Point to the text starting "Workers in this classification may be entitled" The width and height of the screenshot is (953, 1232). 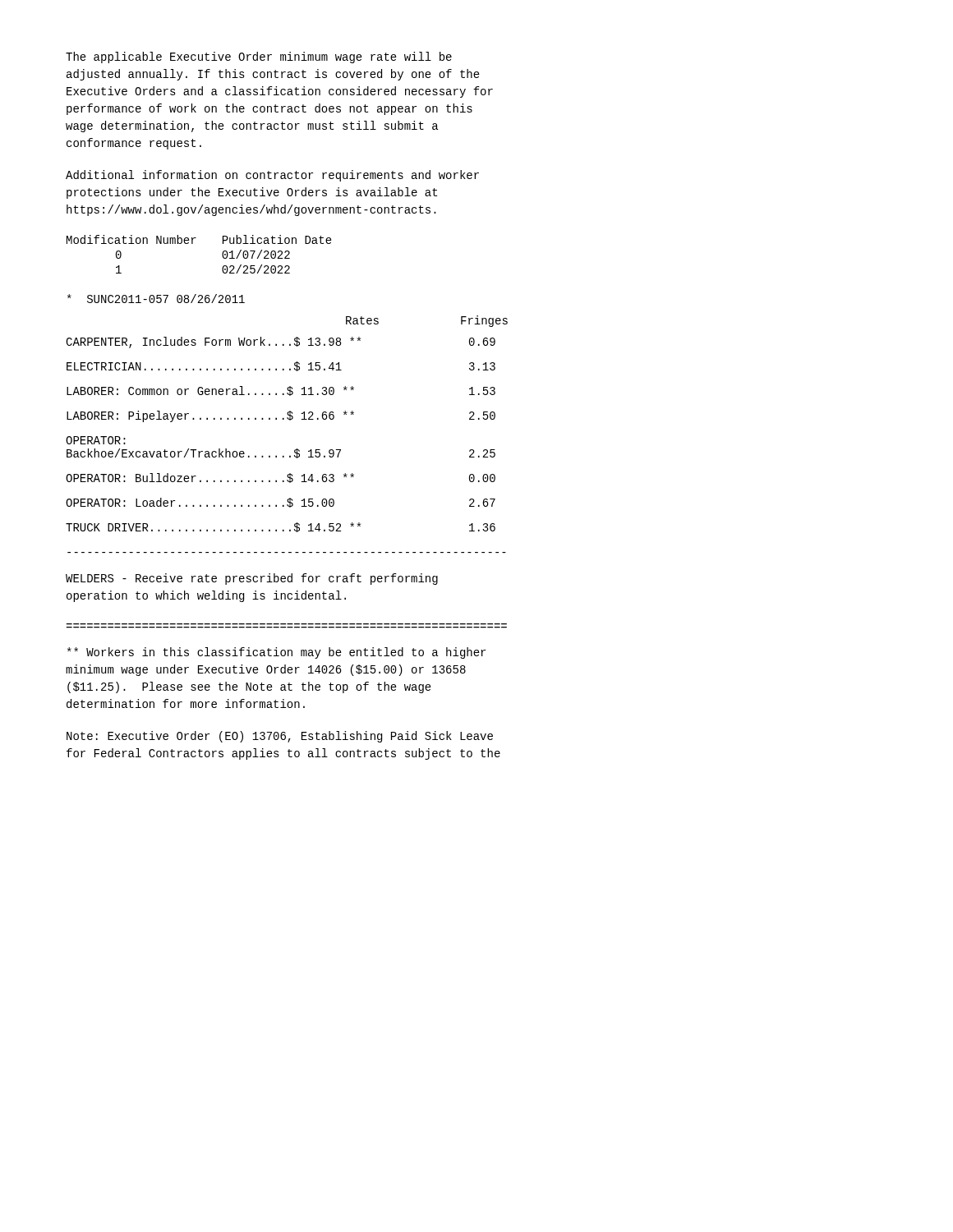(276, 679)
